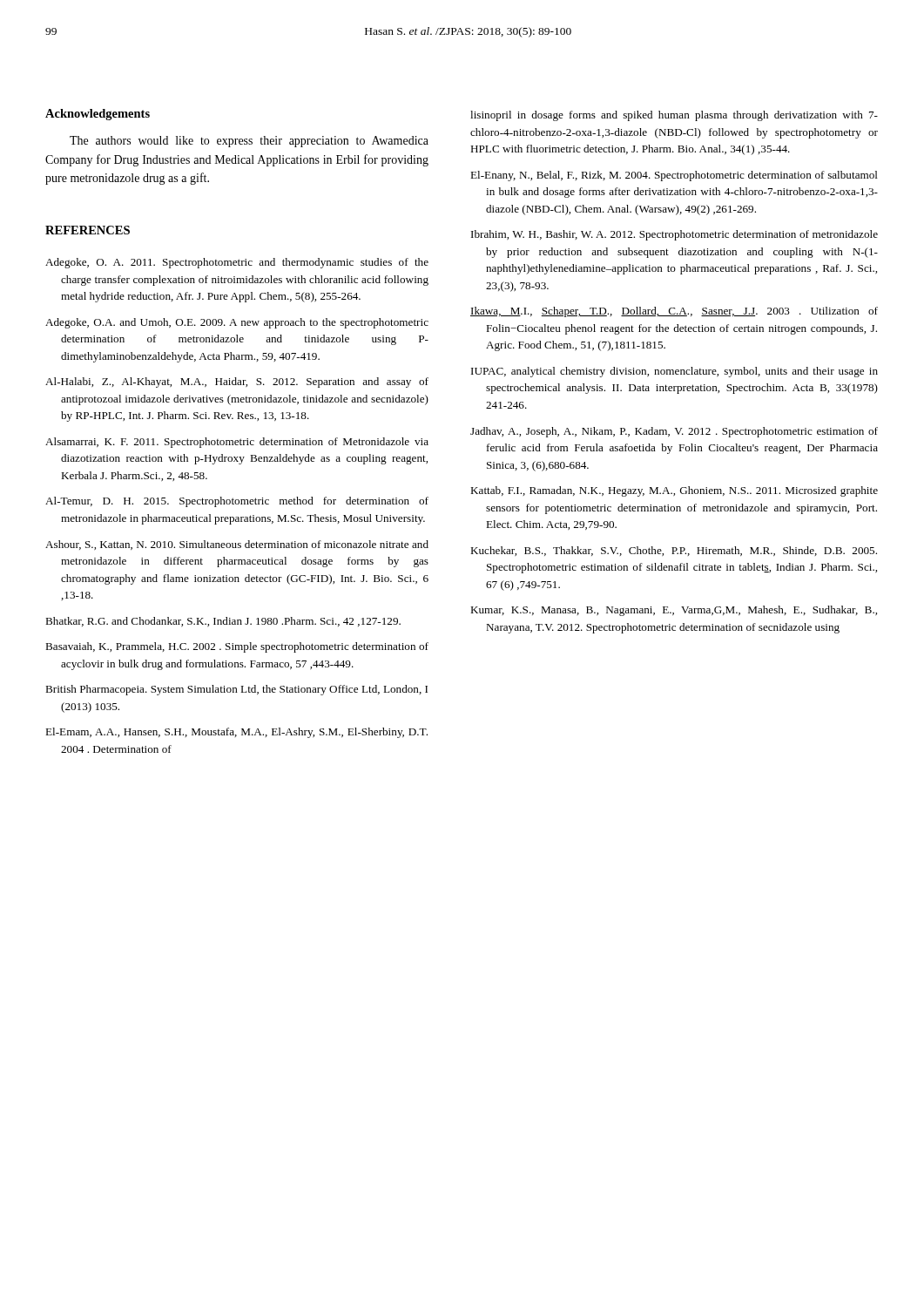Navigate to the element starting "Al-Halabi, Z., Al-Khayat, M.A., Haidar, S."
This screenshot has height=1307, width=924.
237,398
